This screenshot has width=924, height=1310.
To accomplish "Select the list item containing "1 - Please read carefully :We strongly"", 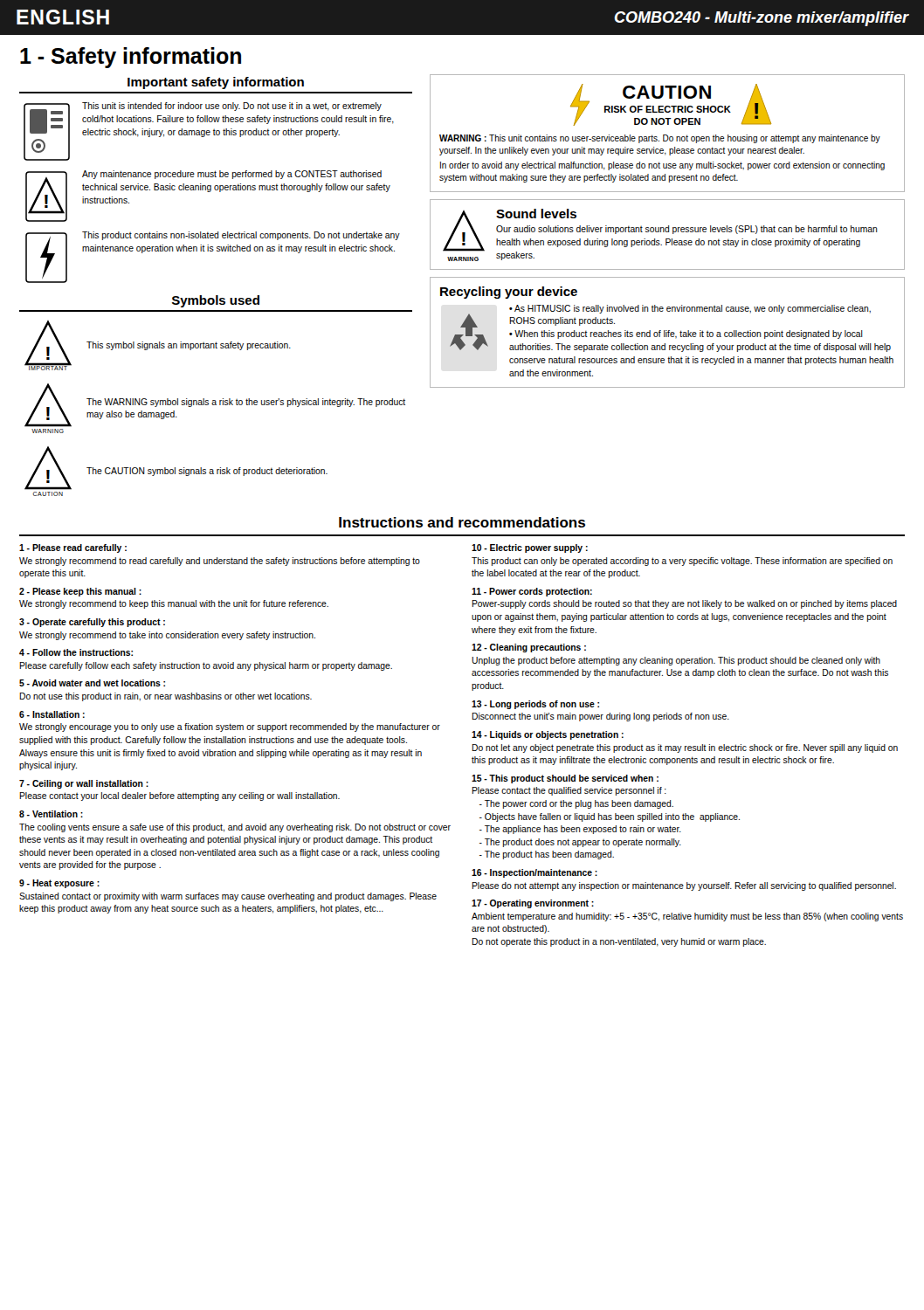I will [220, 561].
